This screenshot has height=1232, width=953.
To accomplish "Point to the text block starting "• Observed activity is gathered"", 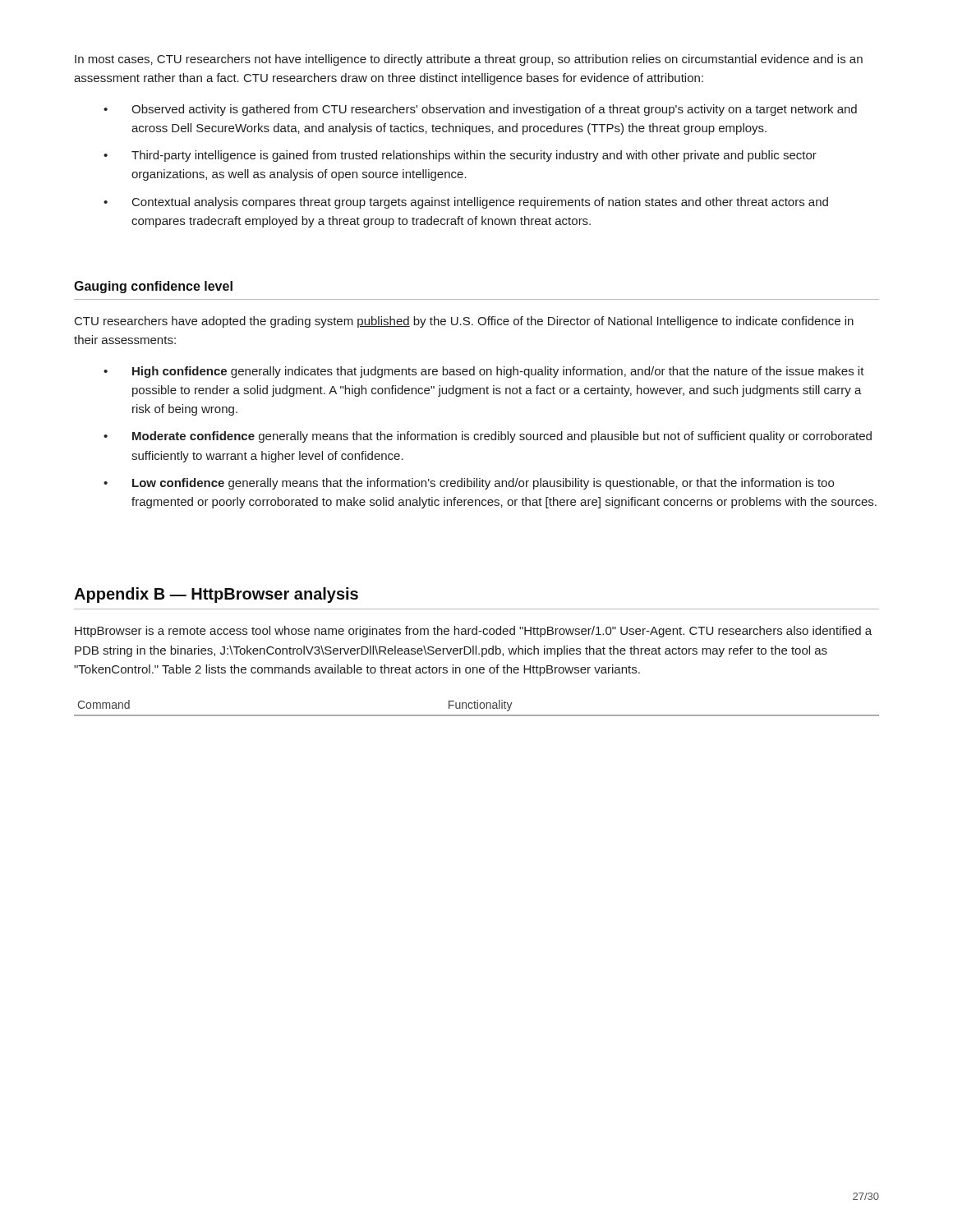I will click(x=476, y=118).
